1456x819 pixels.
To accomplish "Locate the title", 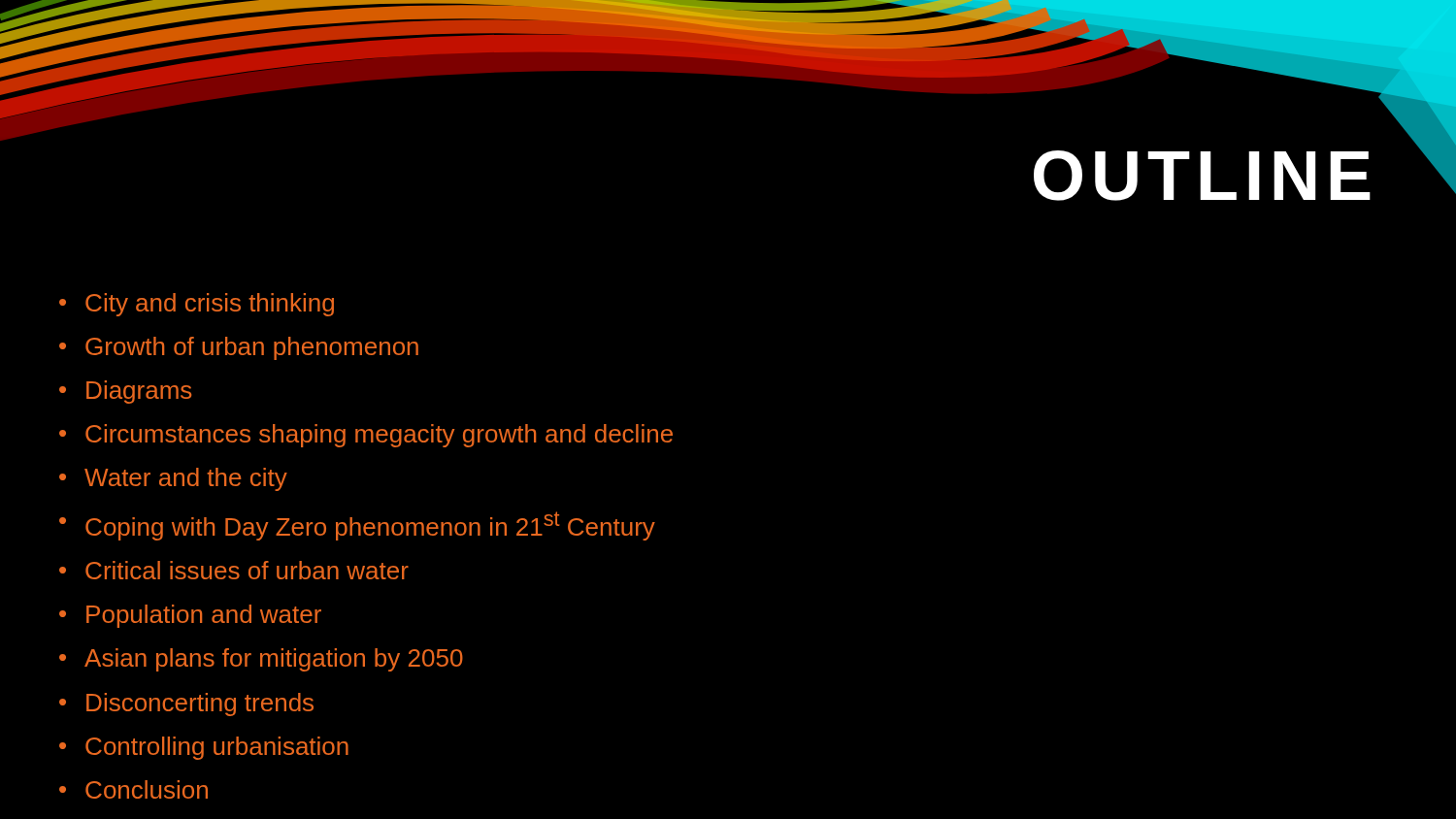I will pos(1205,176).
